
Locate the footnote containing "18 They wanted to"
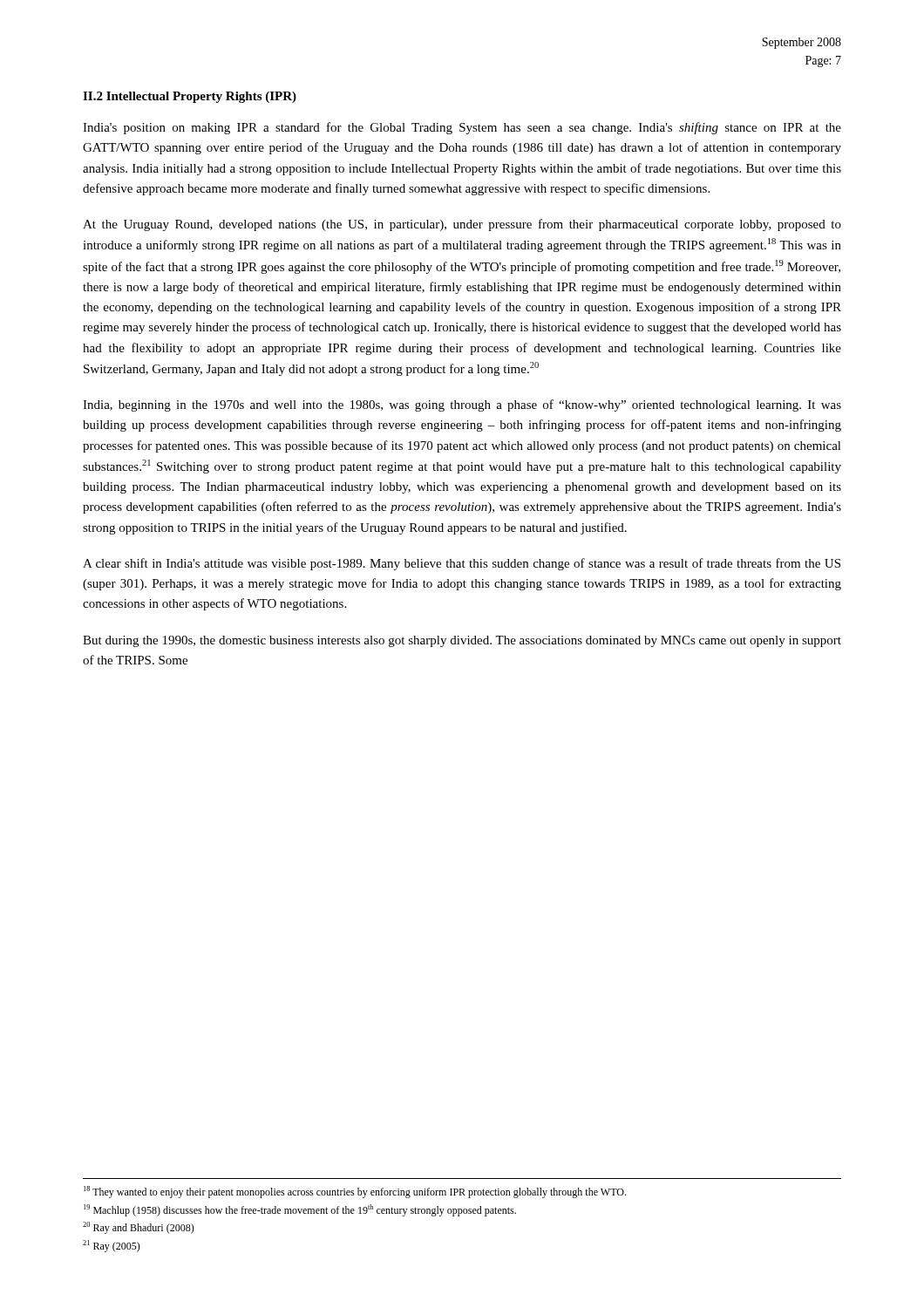point(355,1192)
